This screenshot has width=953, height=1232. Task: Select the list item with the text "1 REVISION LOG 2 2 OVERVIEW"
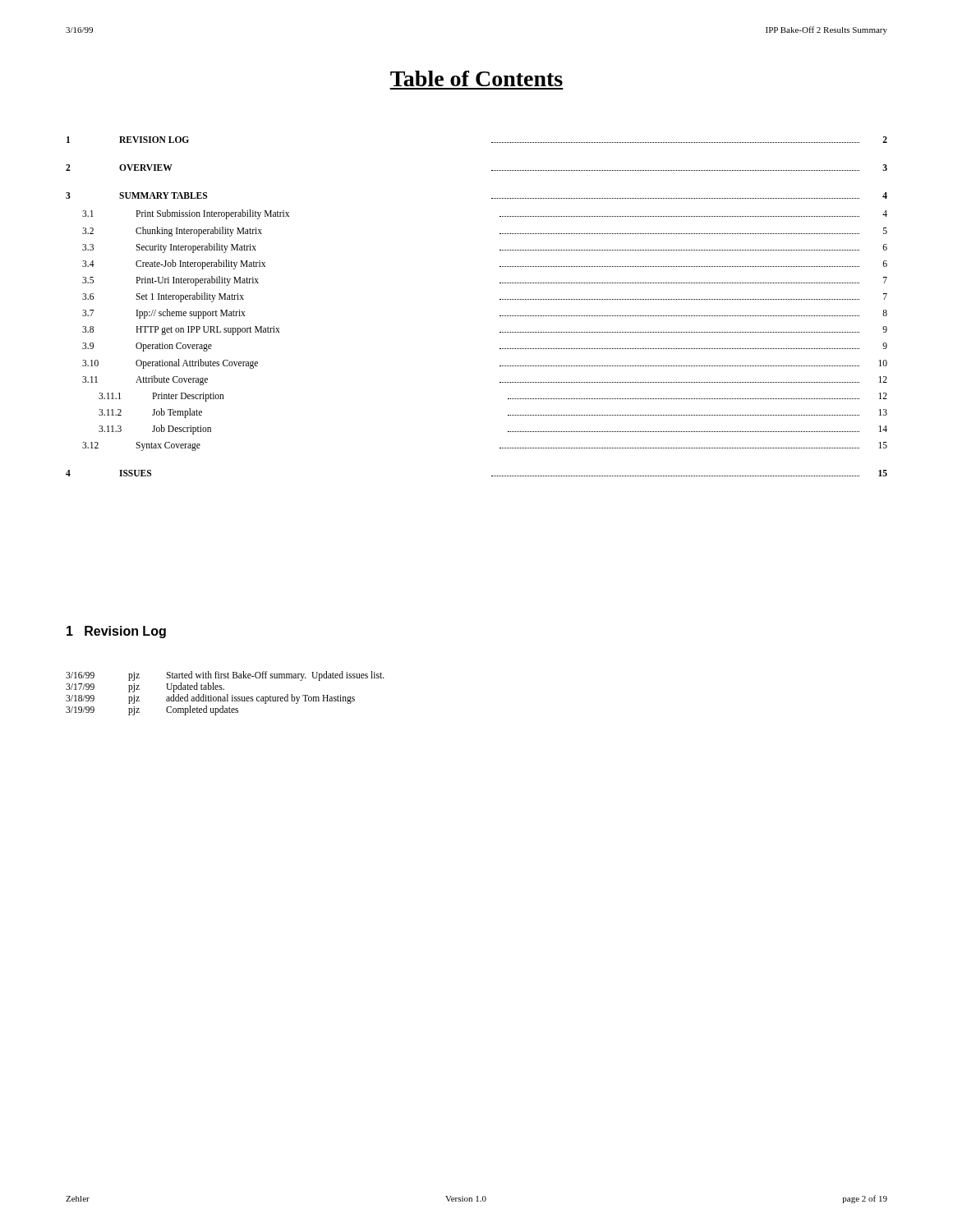tap(68, 139)
